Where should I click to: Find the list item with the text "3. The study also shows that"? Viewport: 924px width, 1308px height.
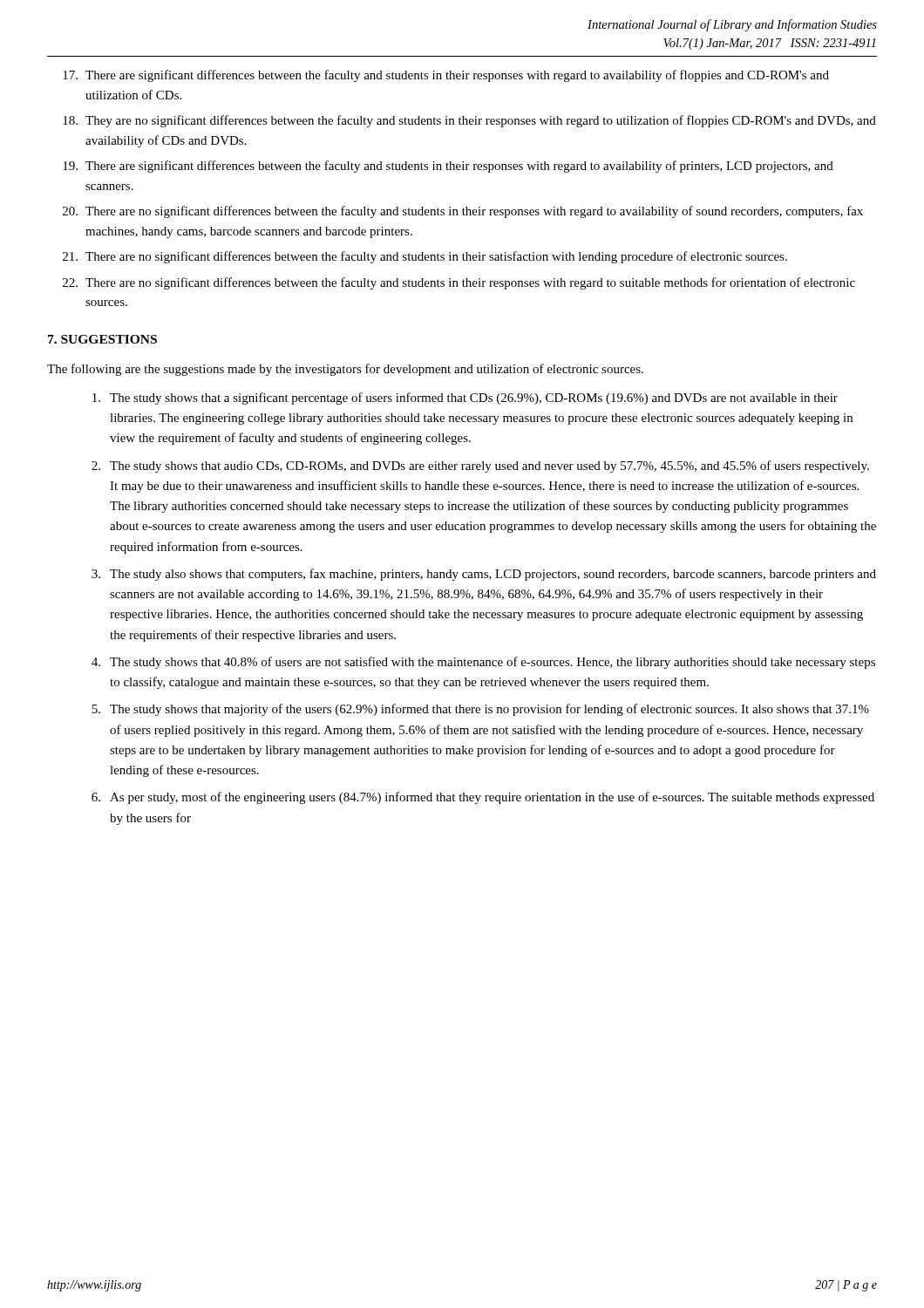[x=477, y=605]
